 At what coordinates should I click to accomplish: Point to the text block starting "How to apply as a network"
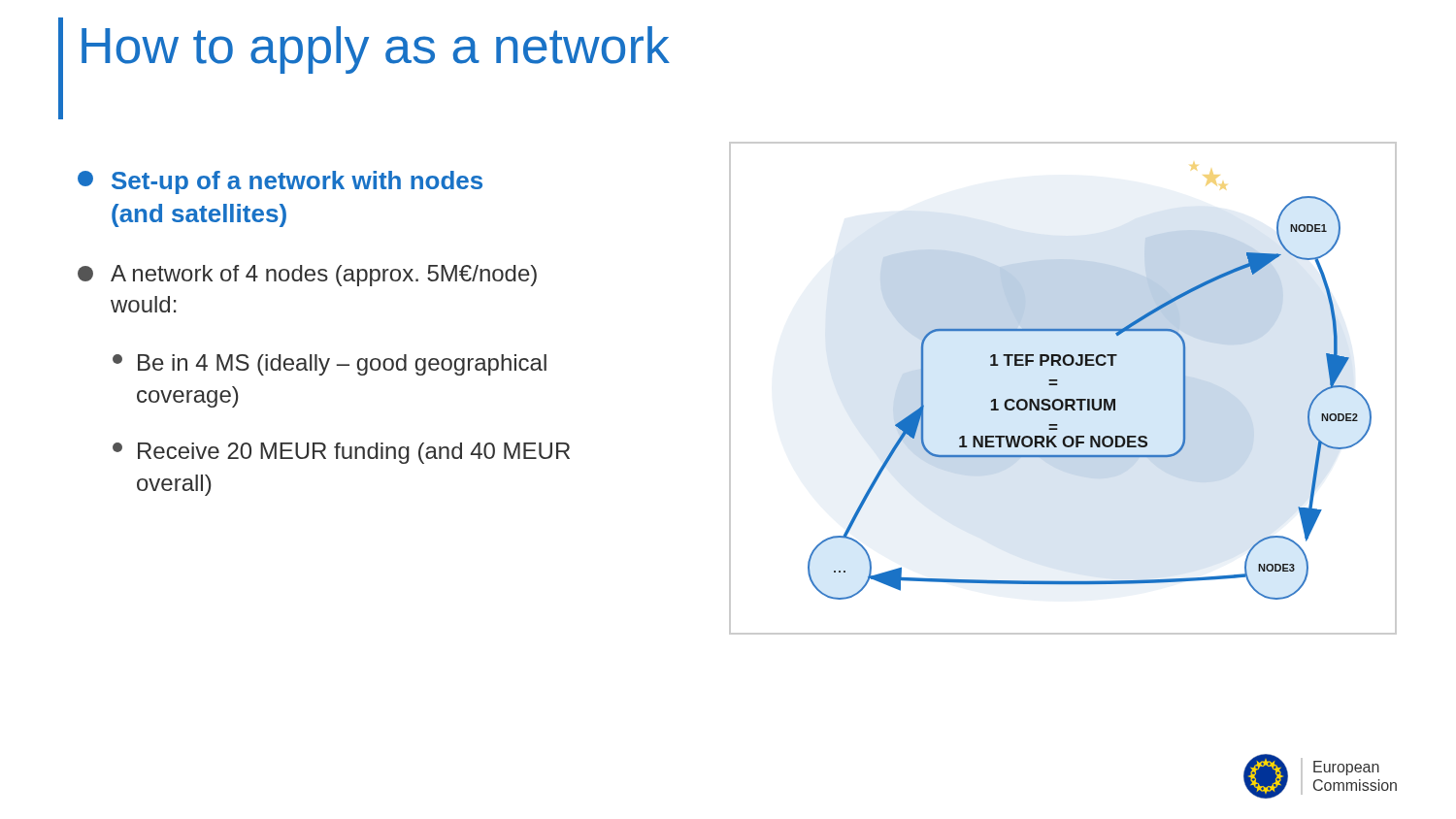(374, 46)
